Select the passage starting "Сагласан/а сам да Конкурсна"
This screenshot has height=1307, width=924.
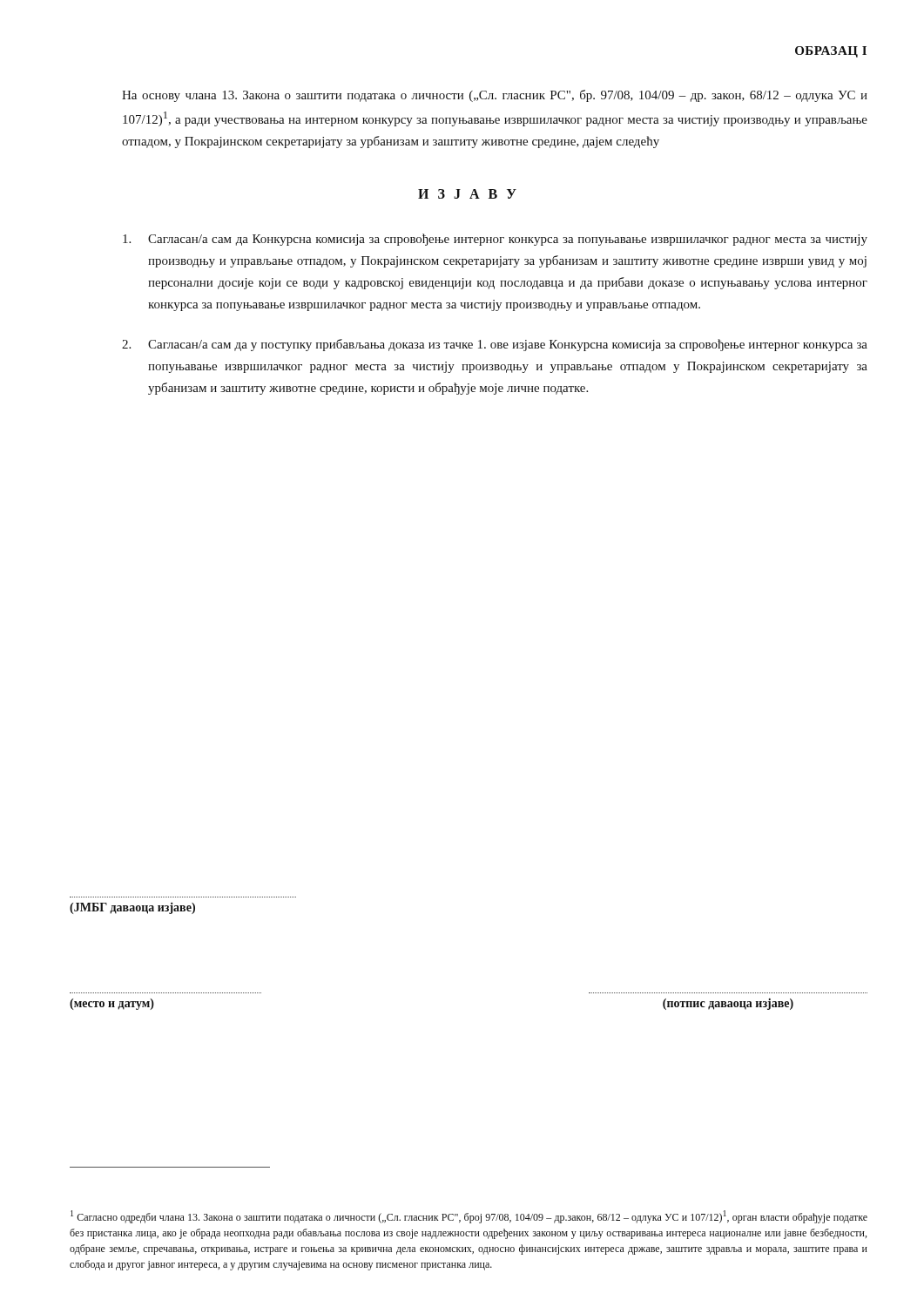(x=495, y=272)
